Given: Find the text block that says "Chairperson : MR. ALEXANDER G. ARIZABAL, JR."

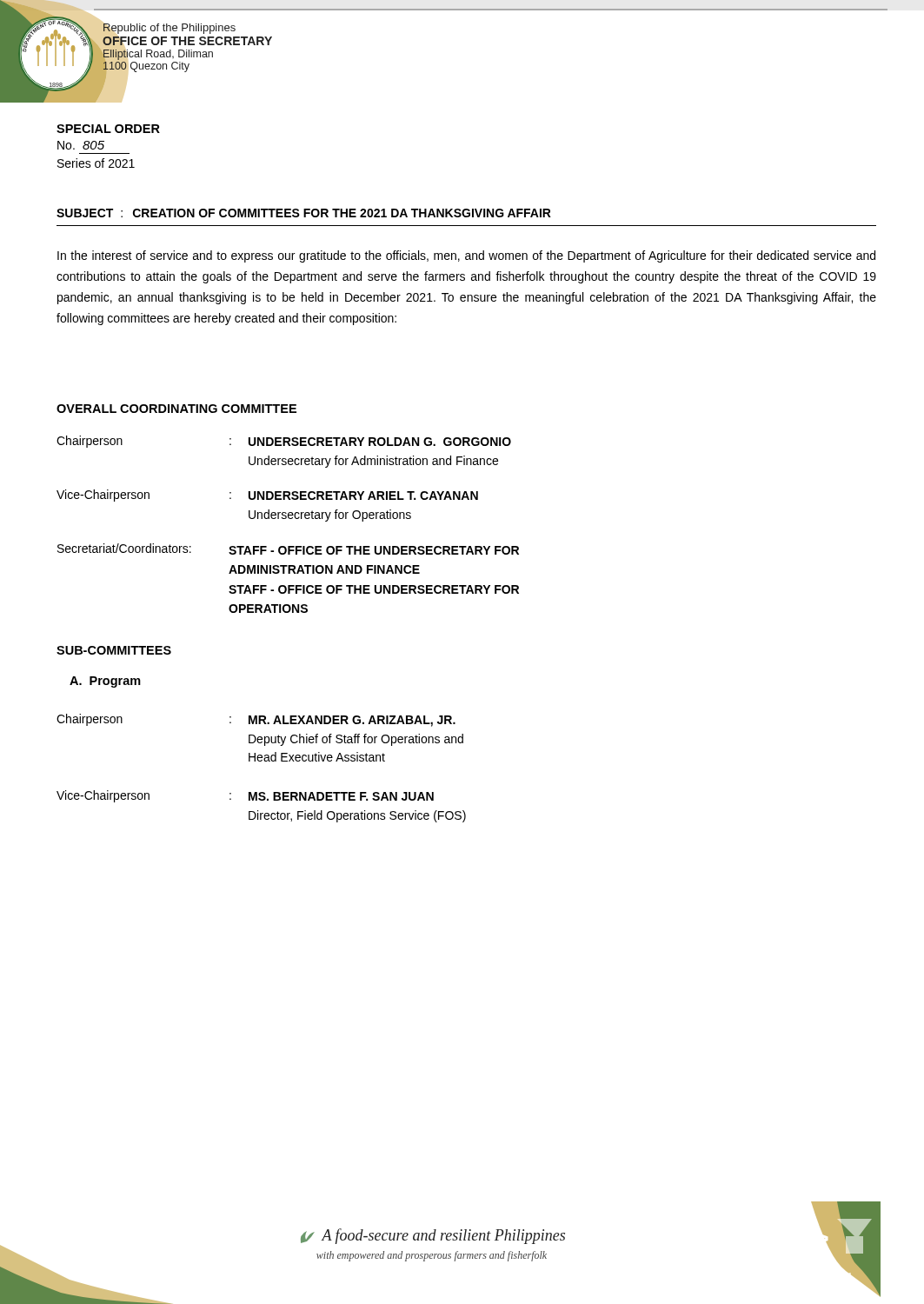Looking at the screenshot, I should 466,739.
